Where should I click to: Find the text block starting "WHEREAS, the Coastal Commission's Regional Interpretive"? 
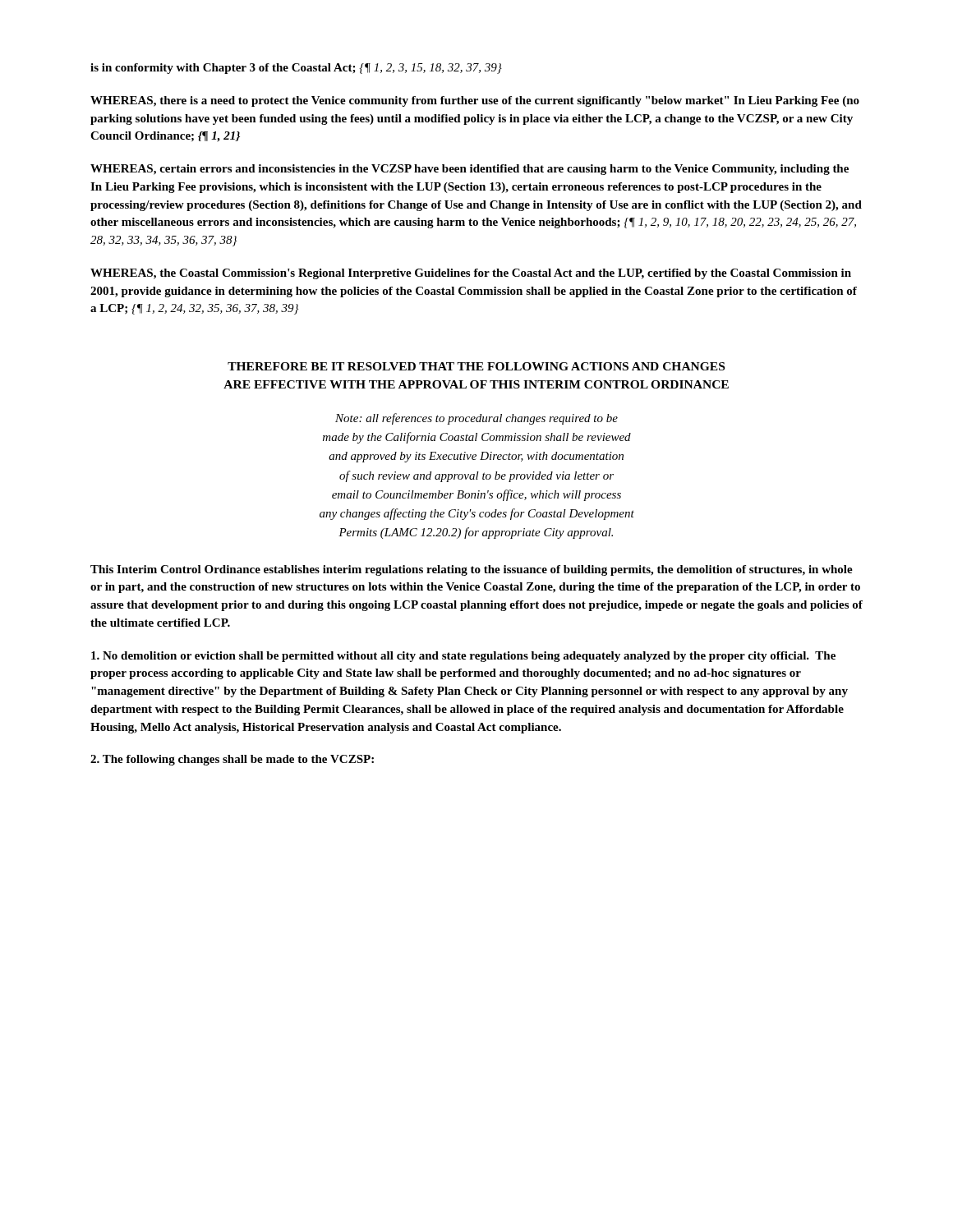(474, 290)
